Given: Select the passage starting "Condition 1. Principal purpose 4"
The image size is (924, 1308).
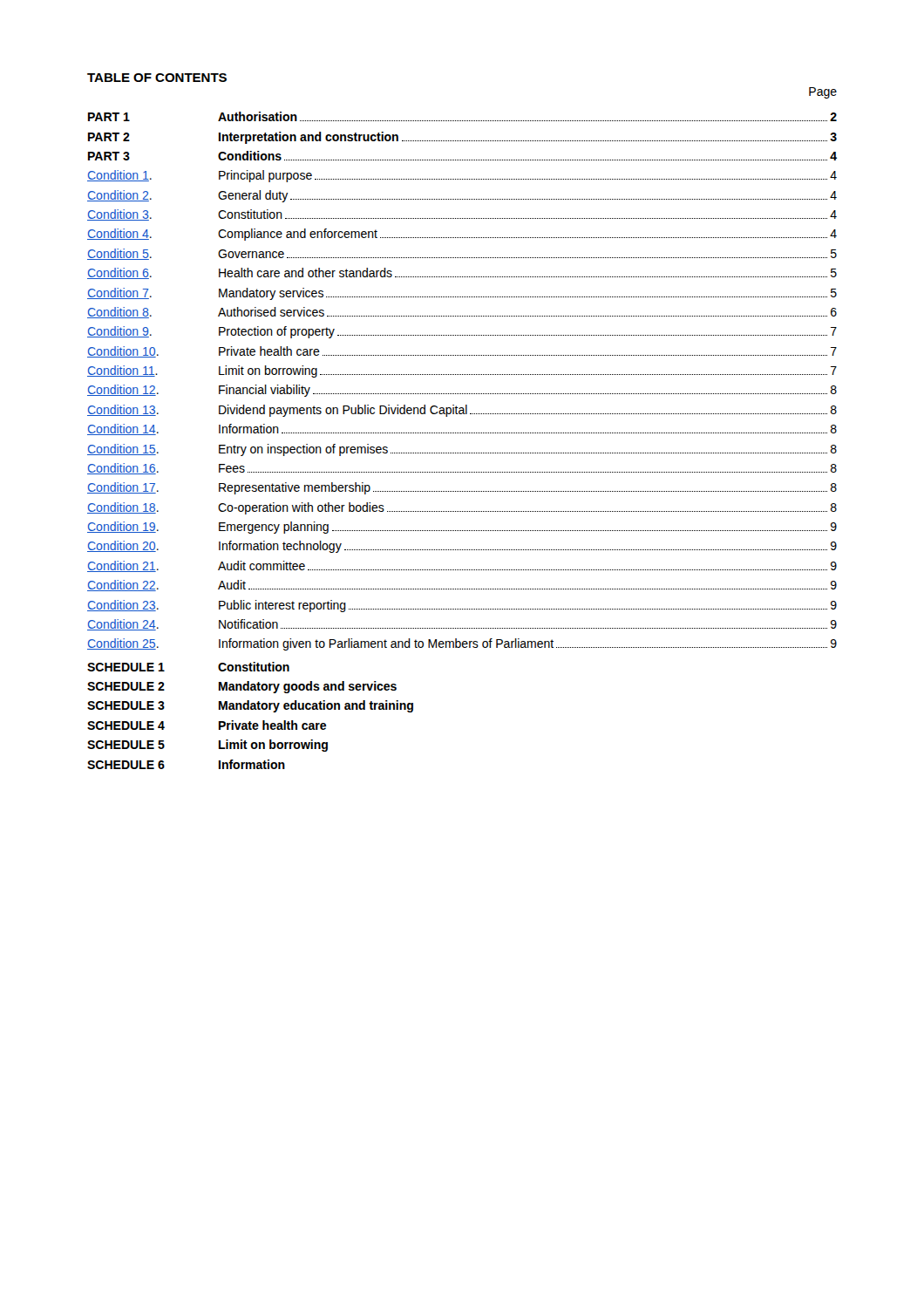Looking at the screenshot, I should point(462,176).
